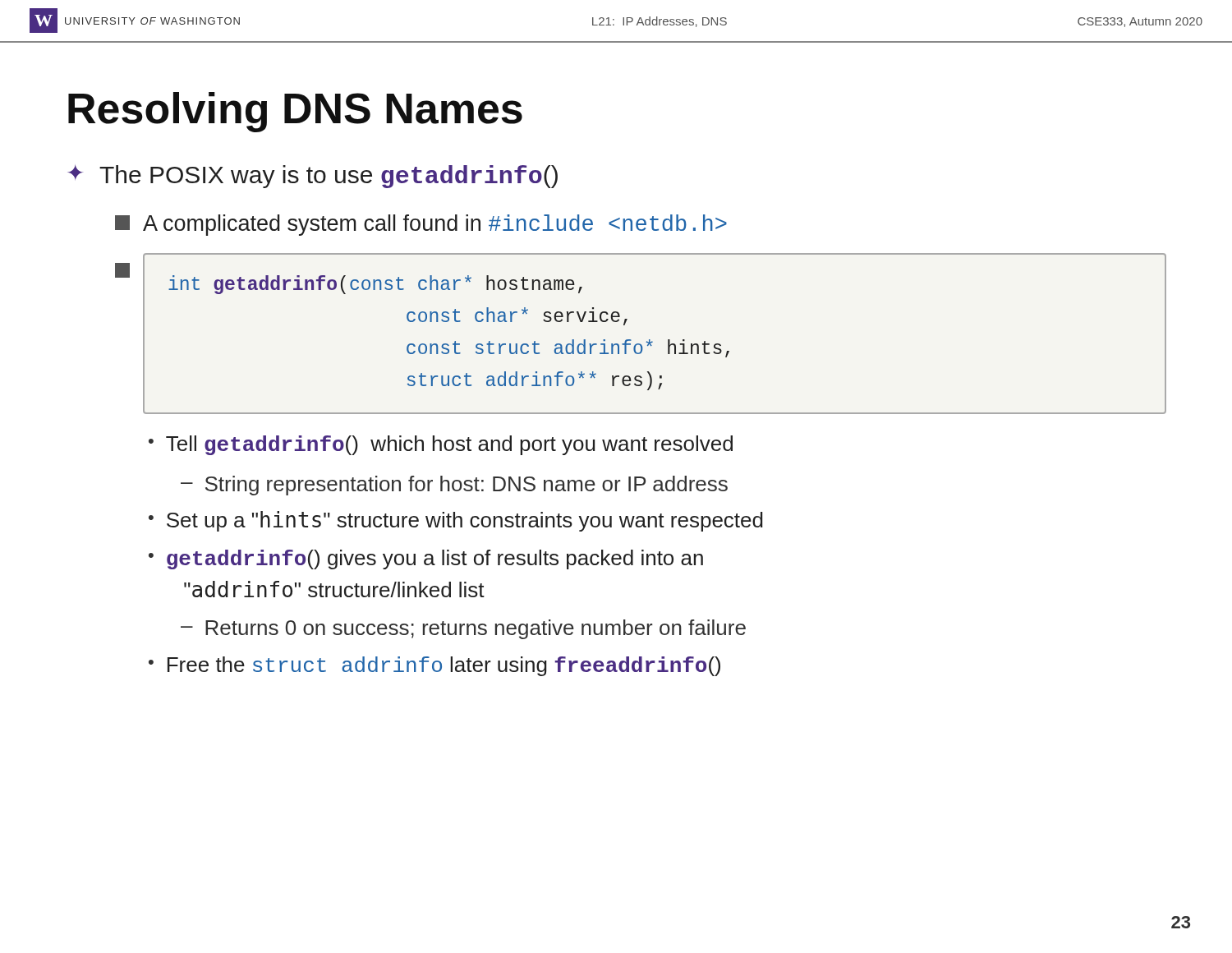Point to the region starting "– Returns 0 on success; returns negative"
Viewport: 1232px width, 953px height.
coord(464,628)
